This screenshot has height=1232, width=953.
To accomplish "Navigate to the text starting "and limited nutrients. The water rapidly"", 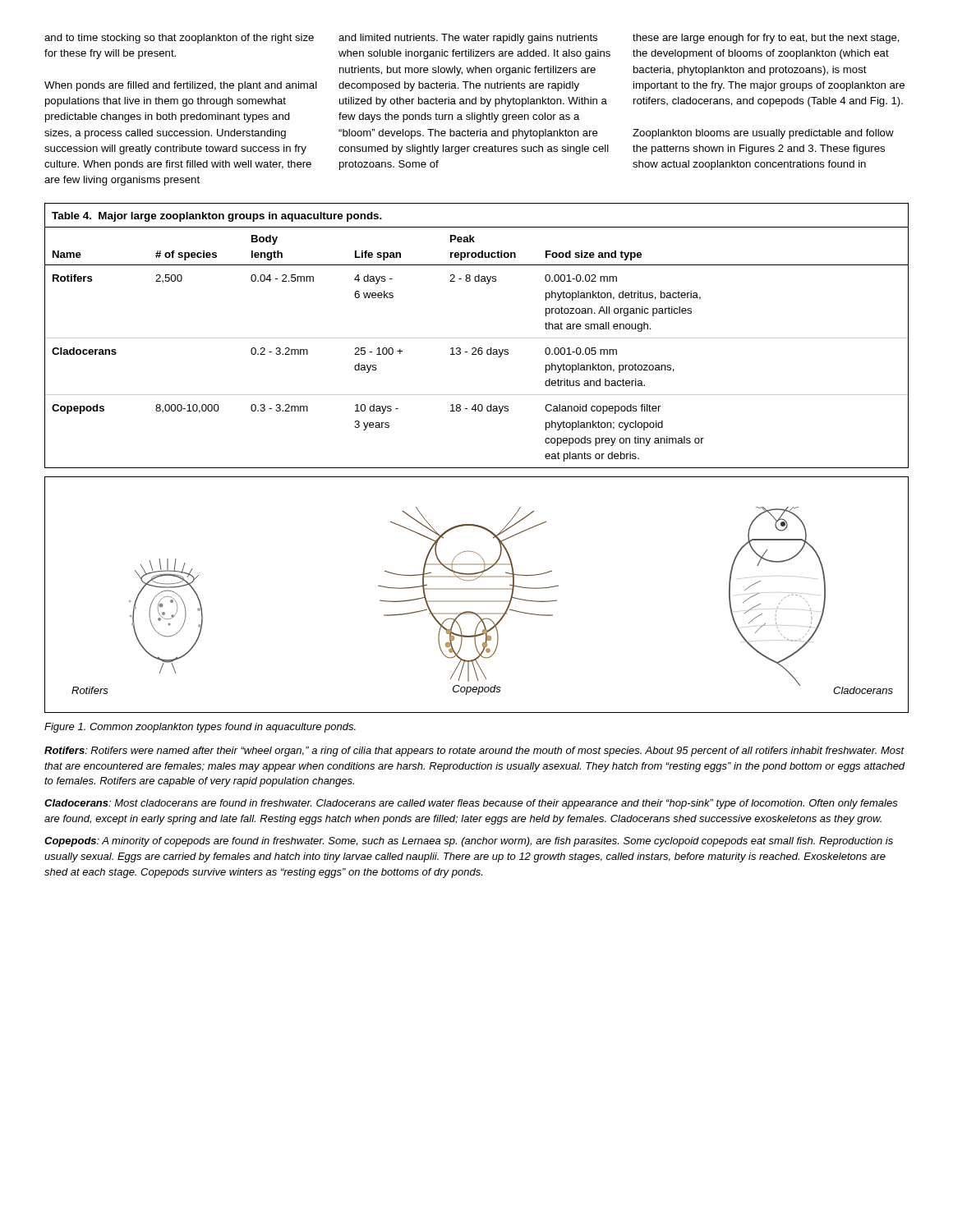I will click(x=475, y=101).
